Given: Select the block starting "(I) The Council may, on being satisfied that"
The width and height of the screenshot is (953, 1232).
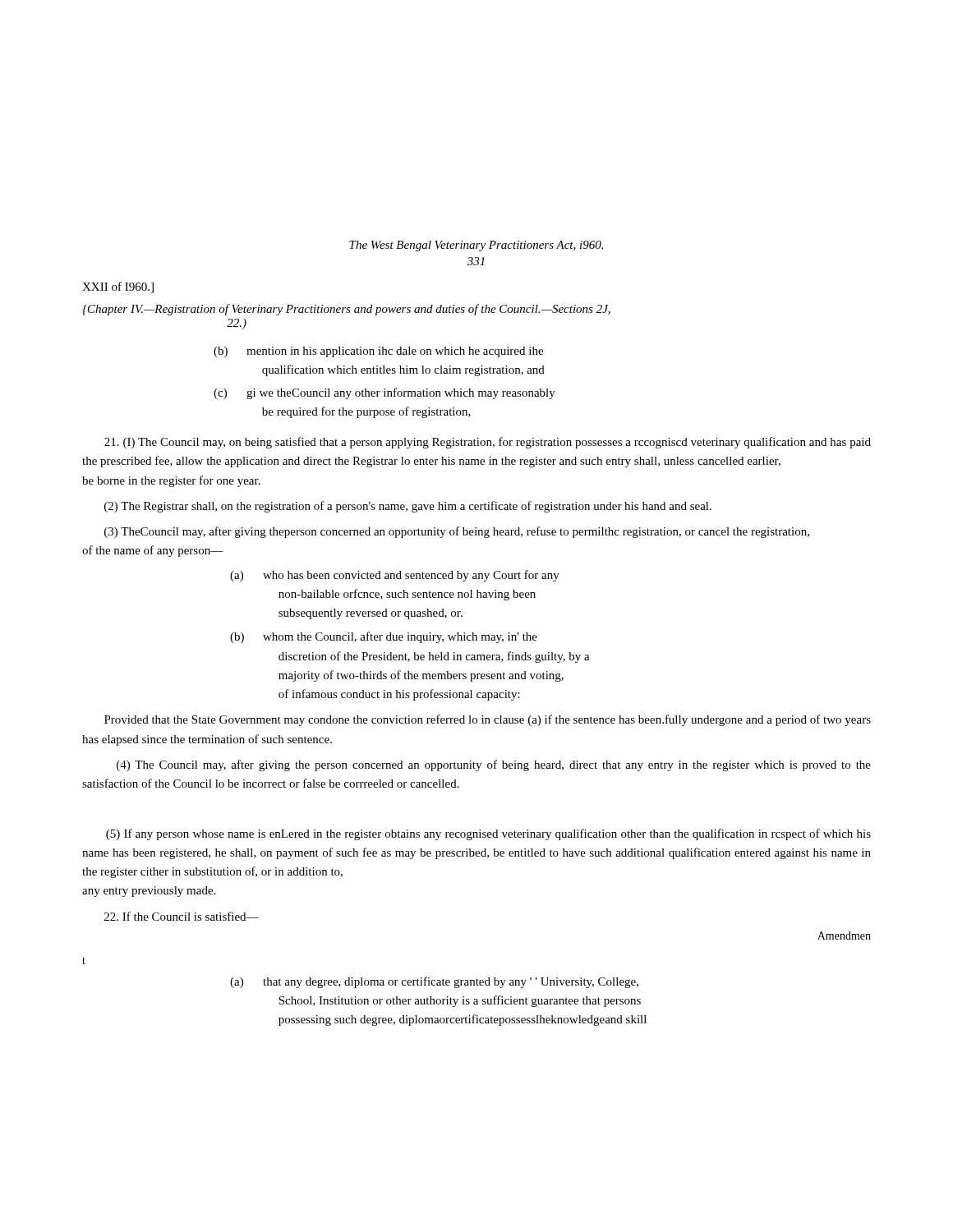Looking at the screenshot, I should (476, 461).
